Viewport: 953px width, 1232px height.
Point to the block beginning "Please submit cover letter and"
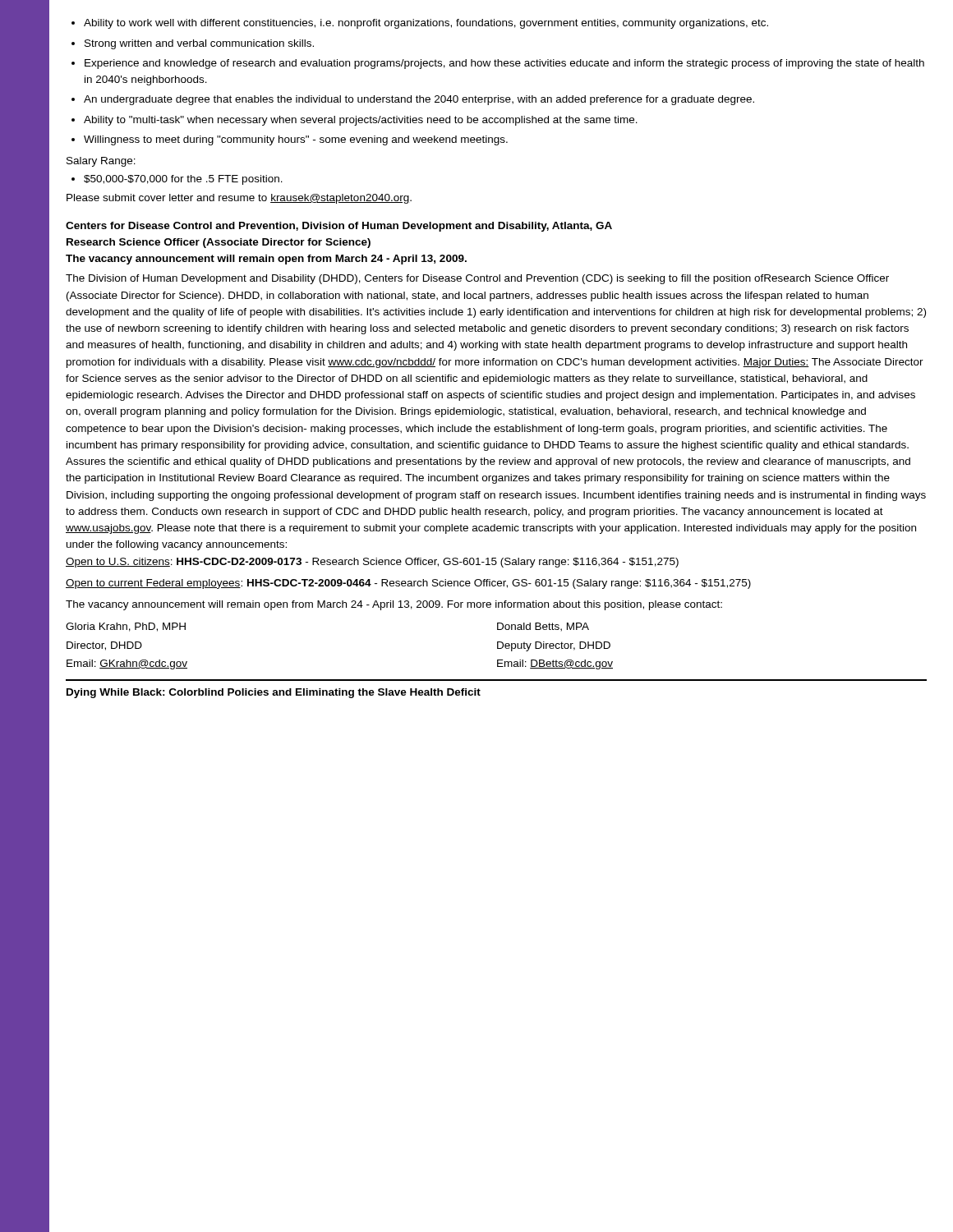(239, 198)
